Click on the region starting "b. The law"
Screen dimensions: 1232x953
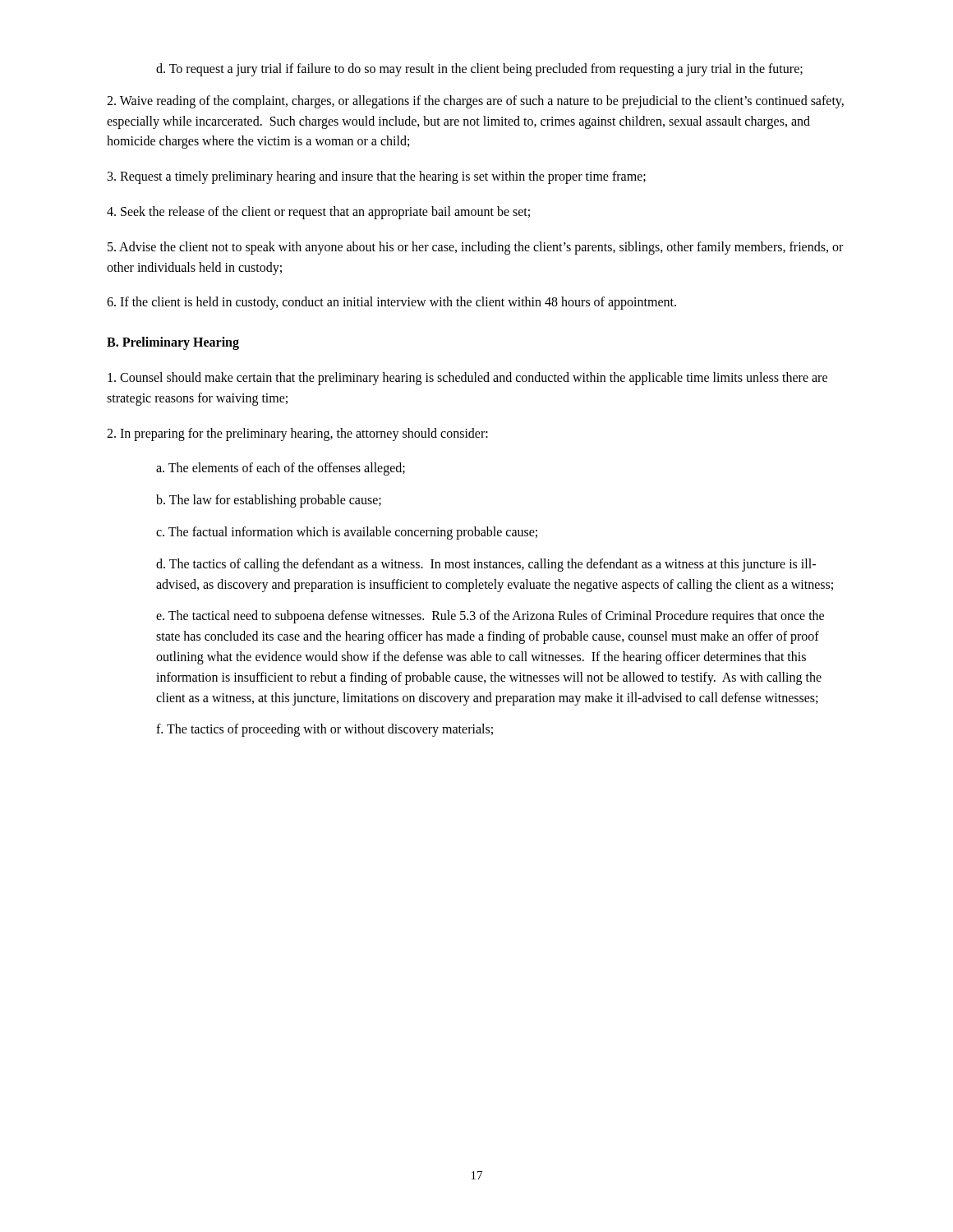(x=269, y=500)
